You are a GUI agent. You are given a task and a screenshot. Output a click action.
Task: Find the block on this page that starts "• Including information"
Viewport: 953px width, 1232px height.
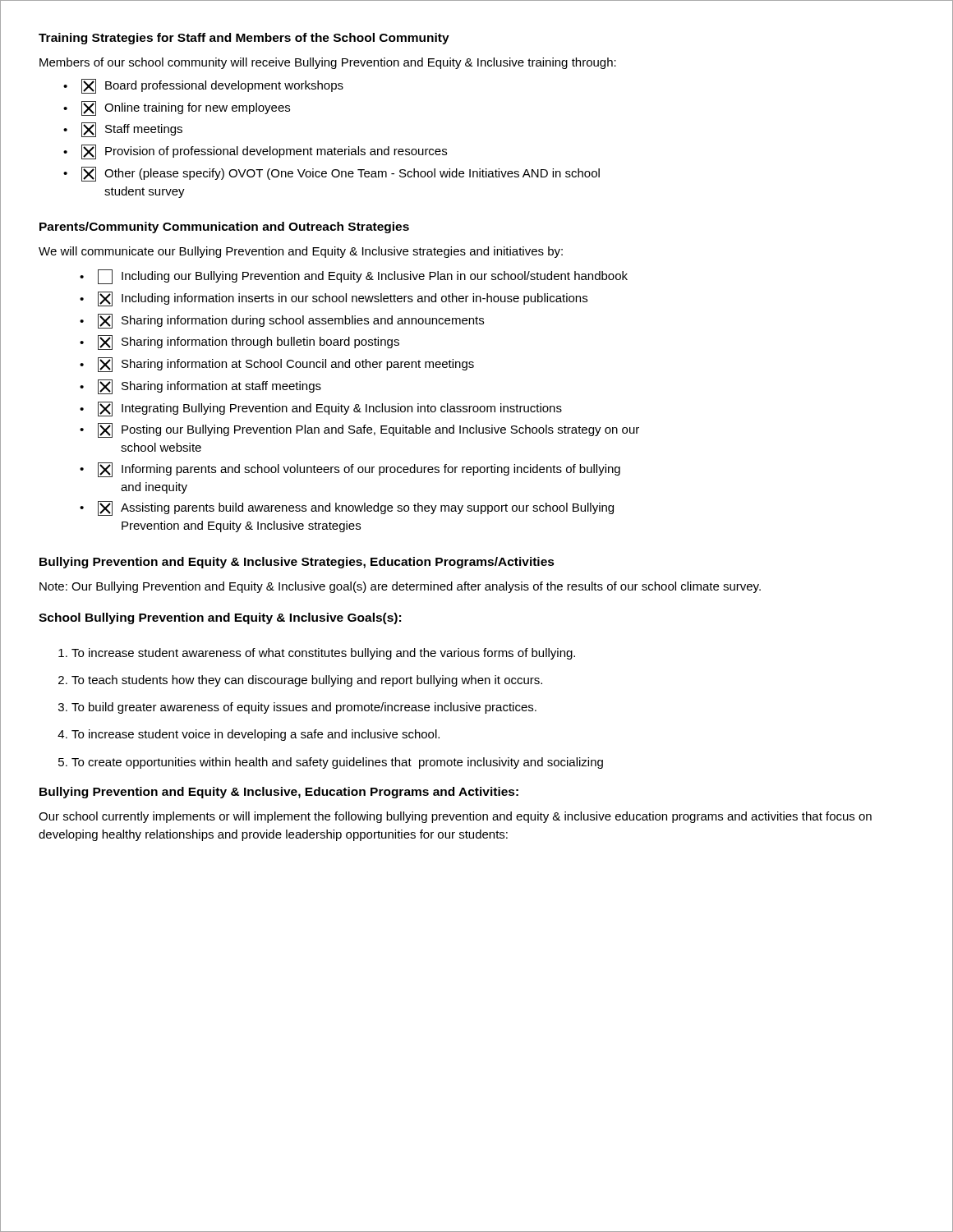[x=497, y=298]
